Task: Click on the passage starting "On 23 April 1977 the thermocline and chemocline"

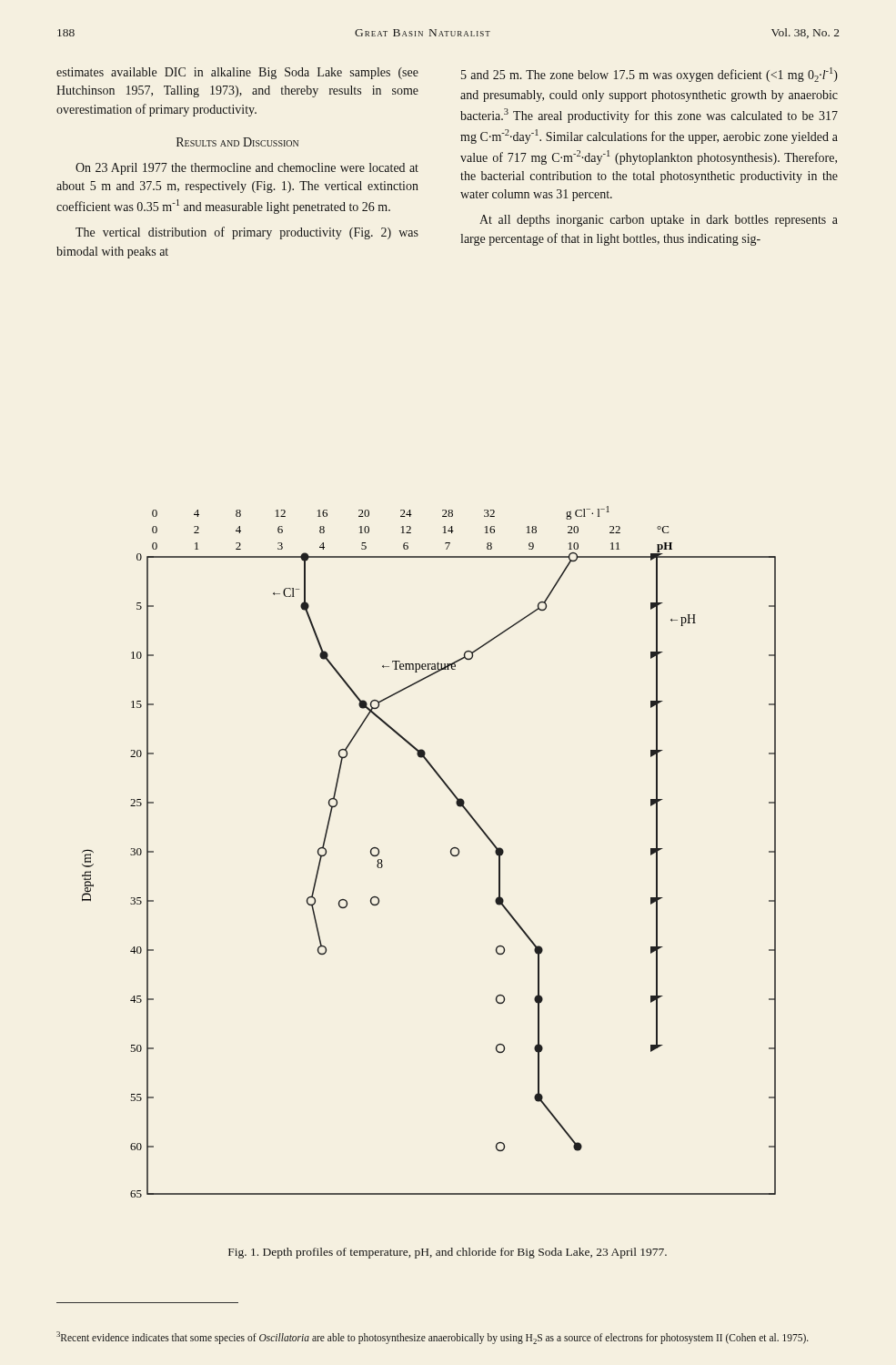Action: pos(237,210)
